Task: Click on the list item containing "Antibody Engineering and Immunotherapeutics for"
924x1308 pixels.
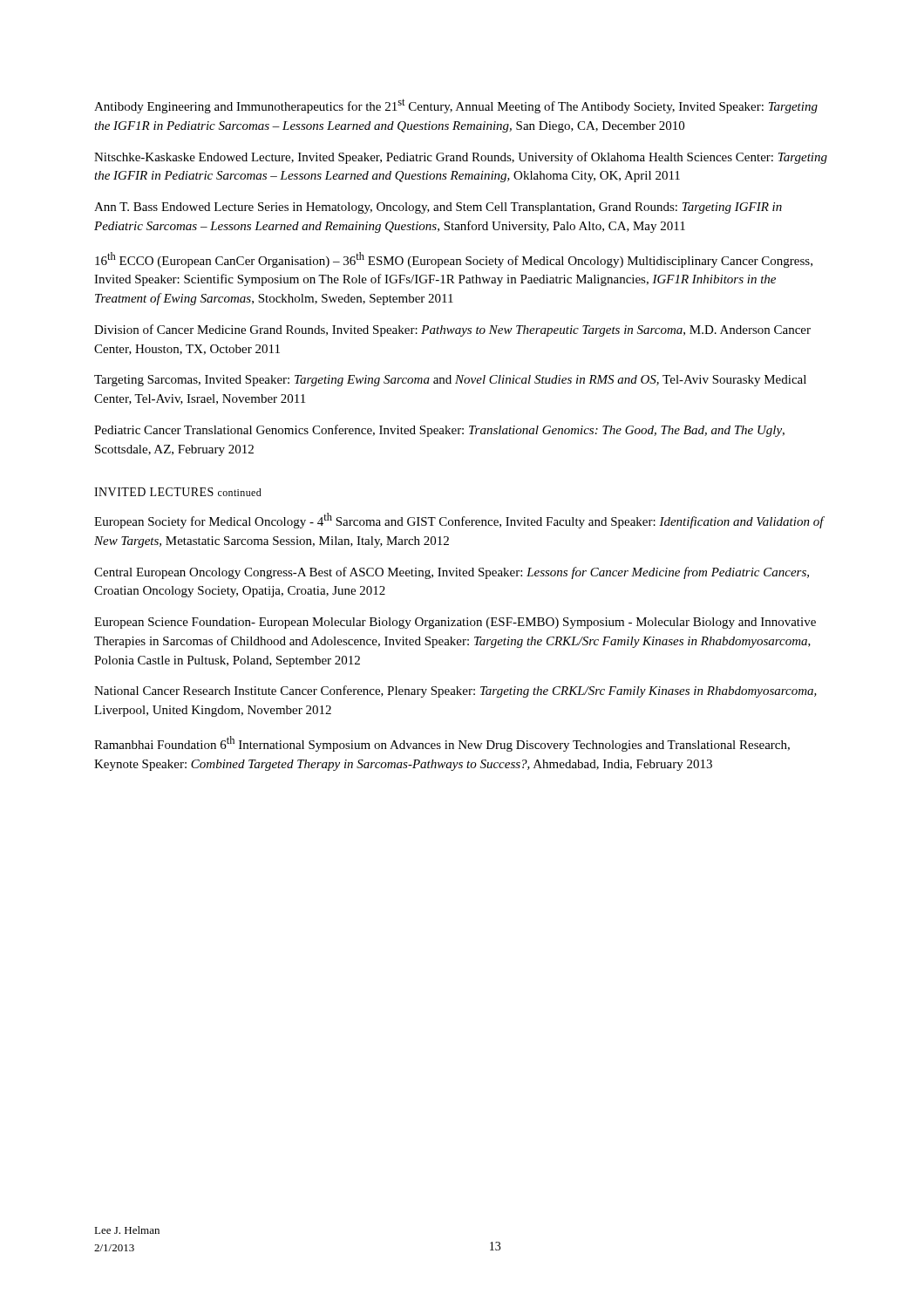Action: click(462, 115)
